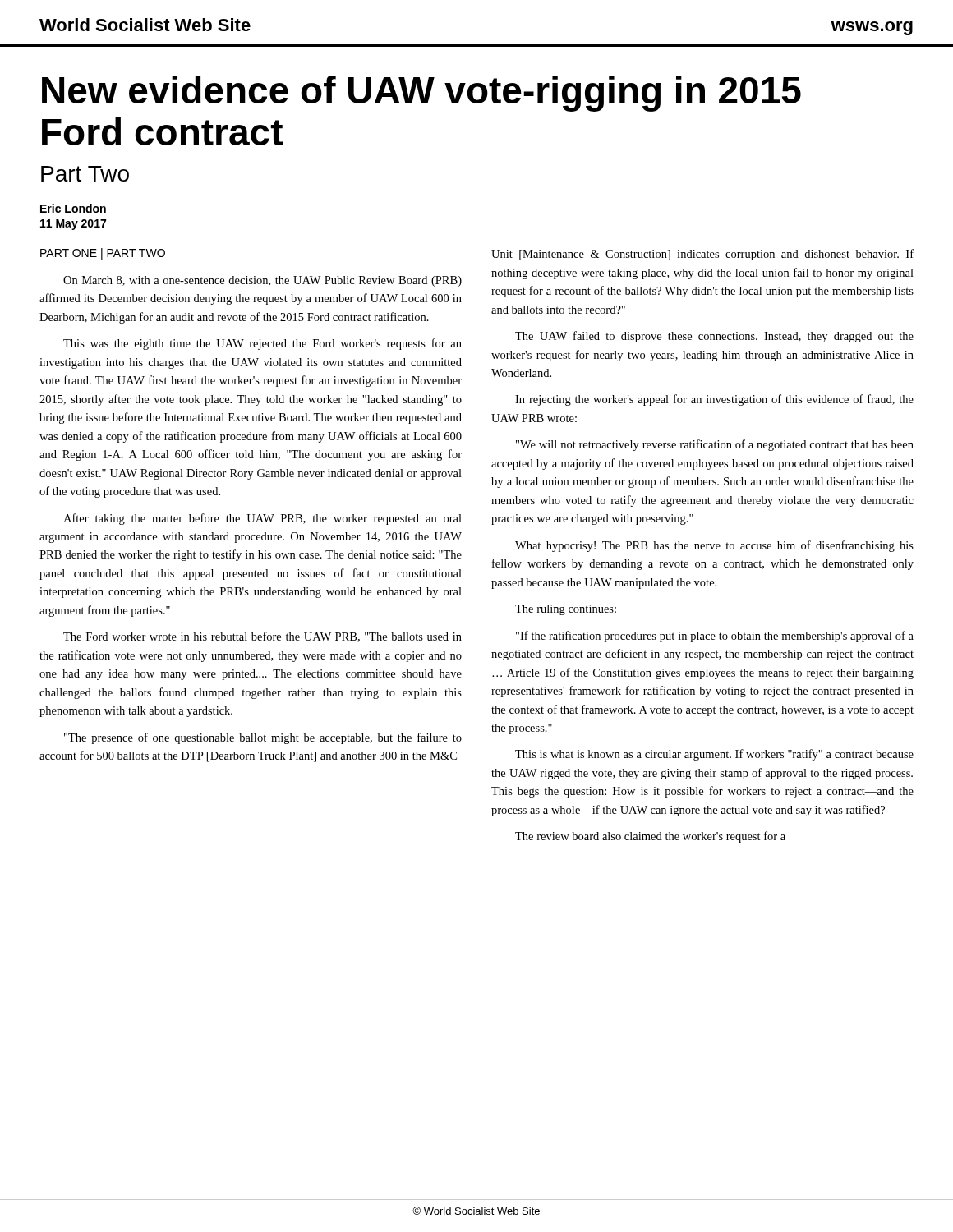This screenshot has width=953, height=1232.
Task: Point to "The ruling continues:"
Action: pos(566,610)
